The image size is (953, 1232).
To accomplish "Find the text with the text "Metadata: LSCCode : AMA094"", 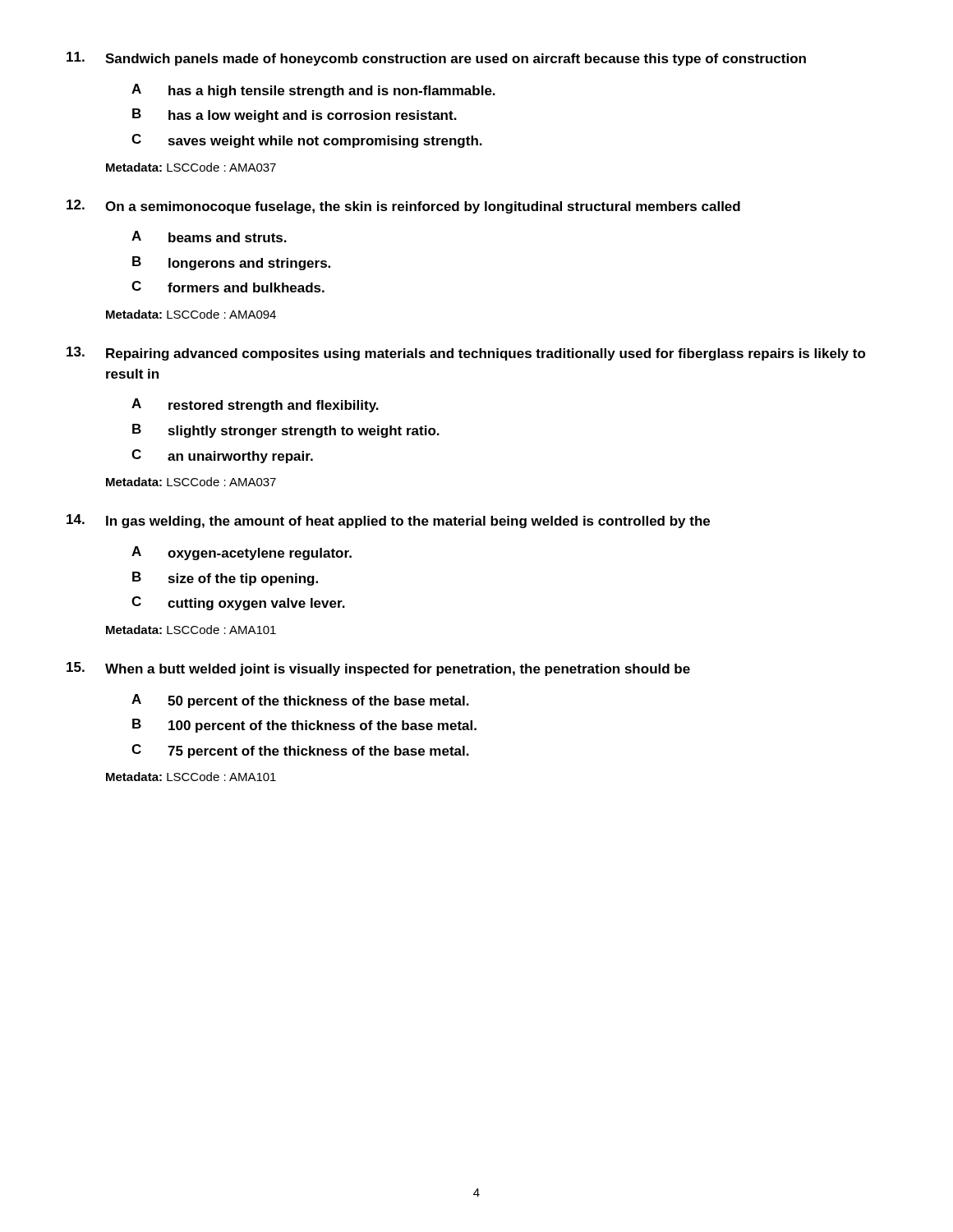I will click(x=191, y=314).
